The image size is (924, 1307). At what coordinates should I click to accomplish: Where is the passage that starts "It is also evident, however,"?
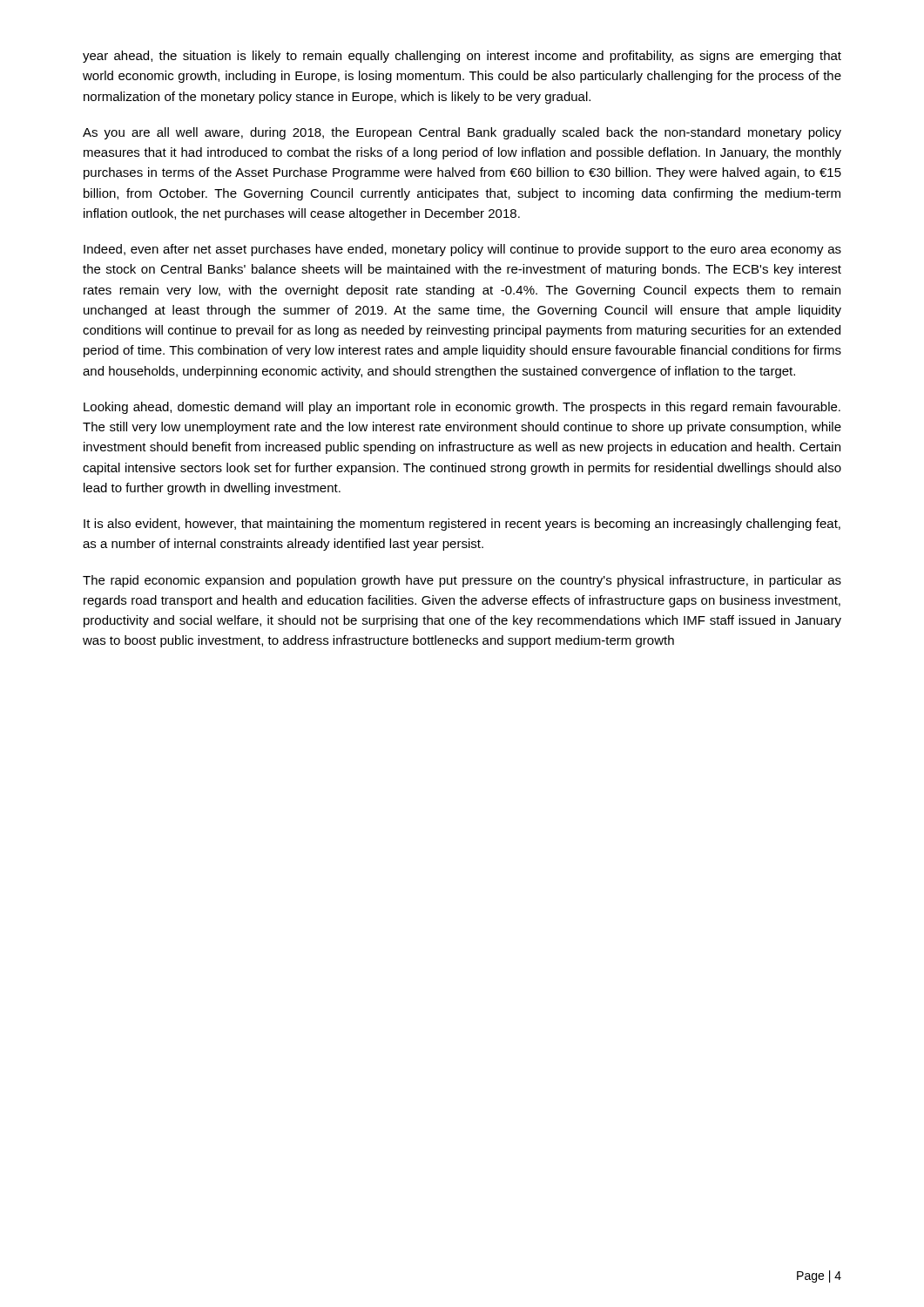click(x=462, y=533)
